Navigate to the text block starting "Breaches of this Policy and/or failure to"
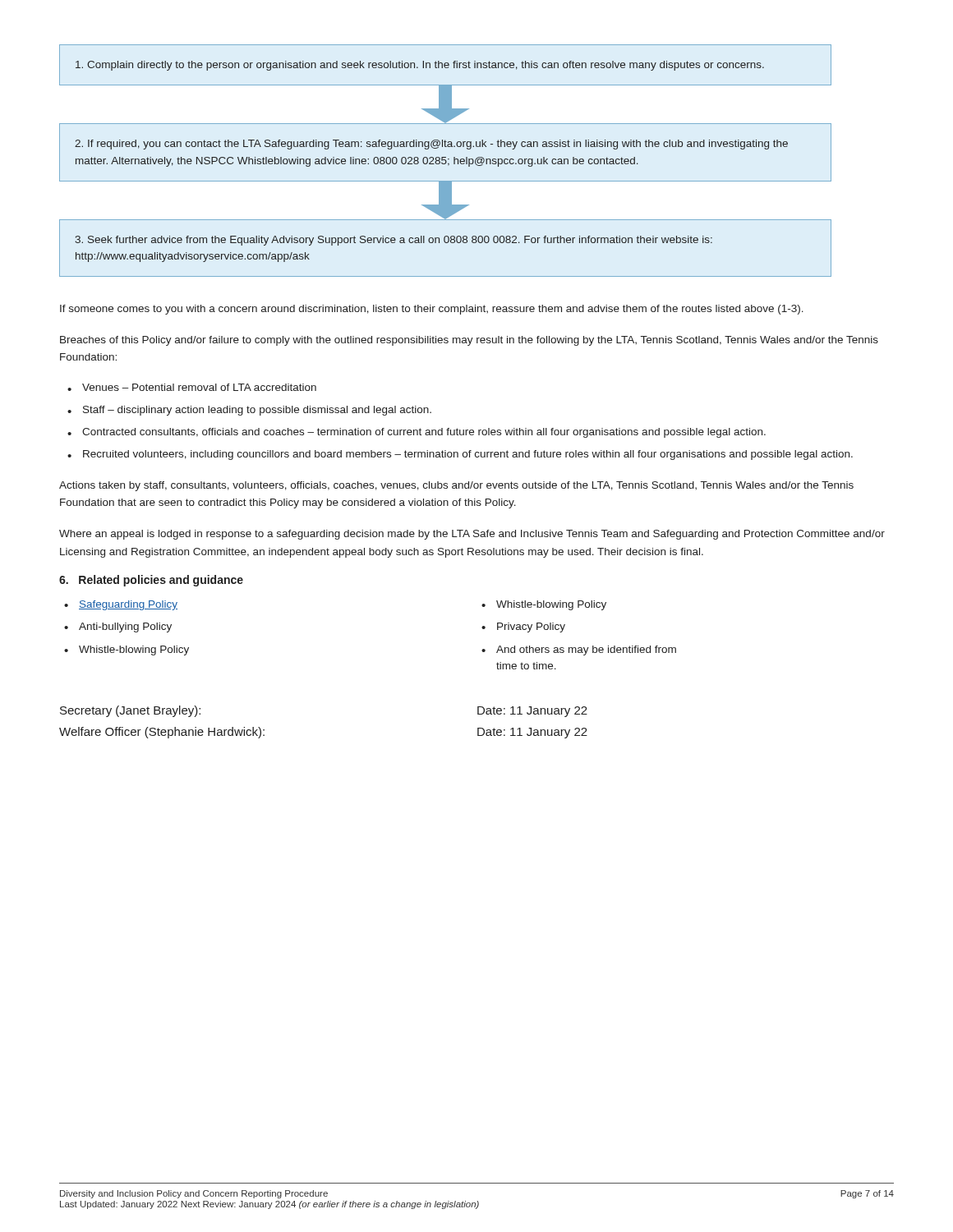This screenshot has height=1232, width=953. point(469,348)
